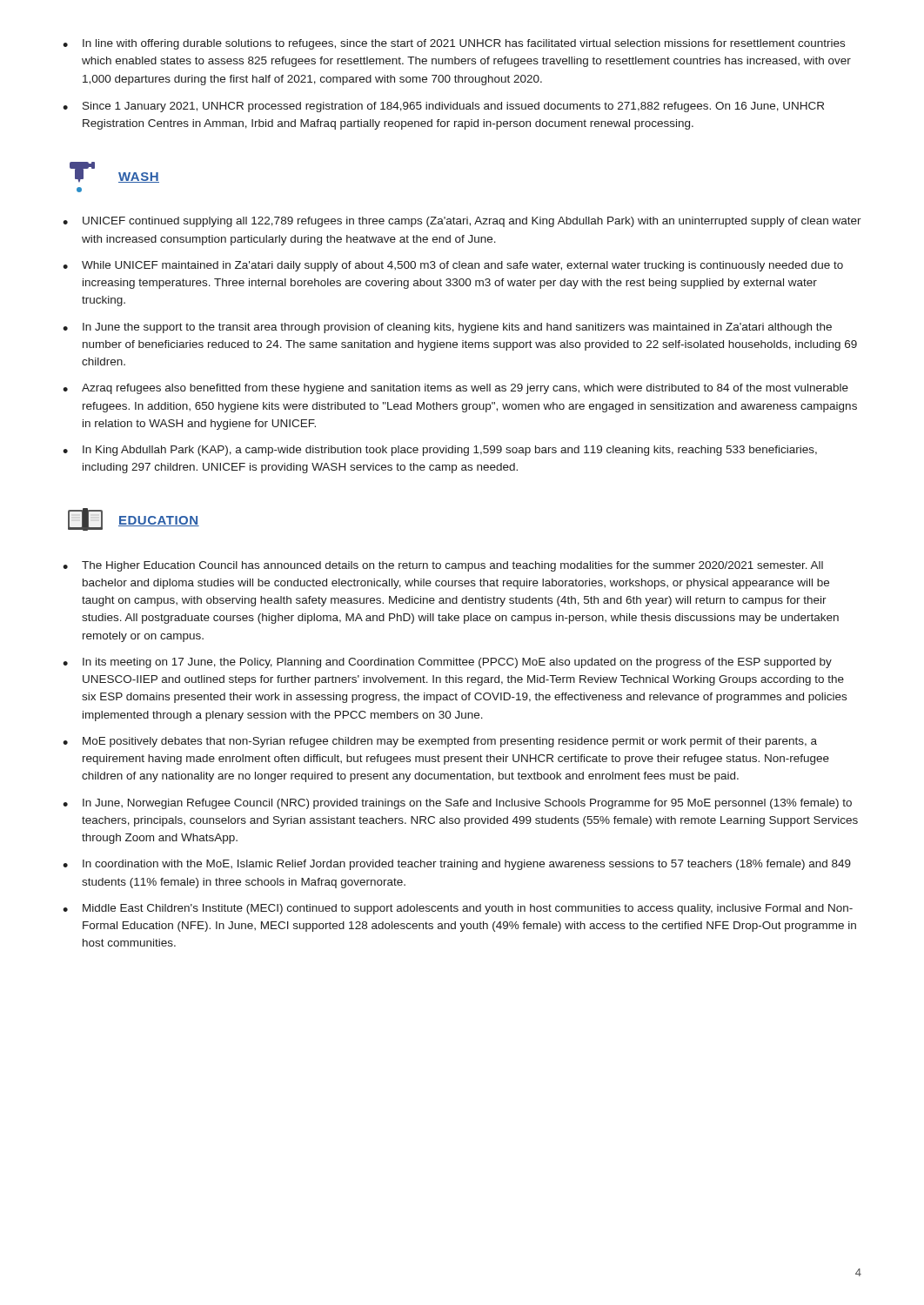Click on the list item that reads "• Since 1 January"
The image size is (924, 1305).
pyautogui.click(x=462, y=115)
